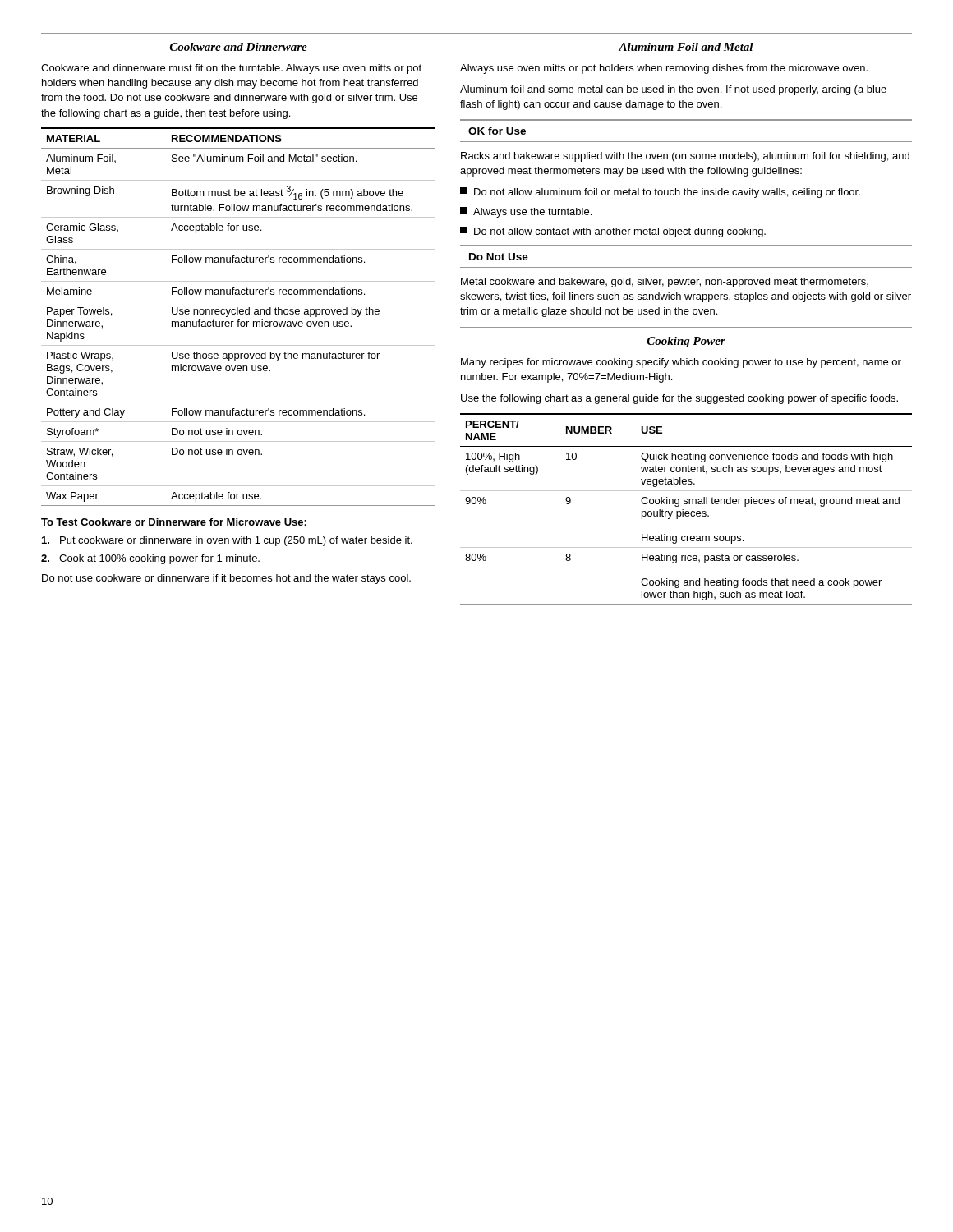Locate the list item that reads "Always use the turntable."

526,212
